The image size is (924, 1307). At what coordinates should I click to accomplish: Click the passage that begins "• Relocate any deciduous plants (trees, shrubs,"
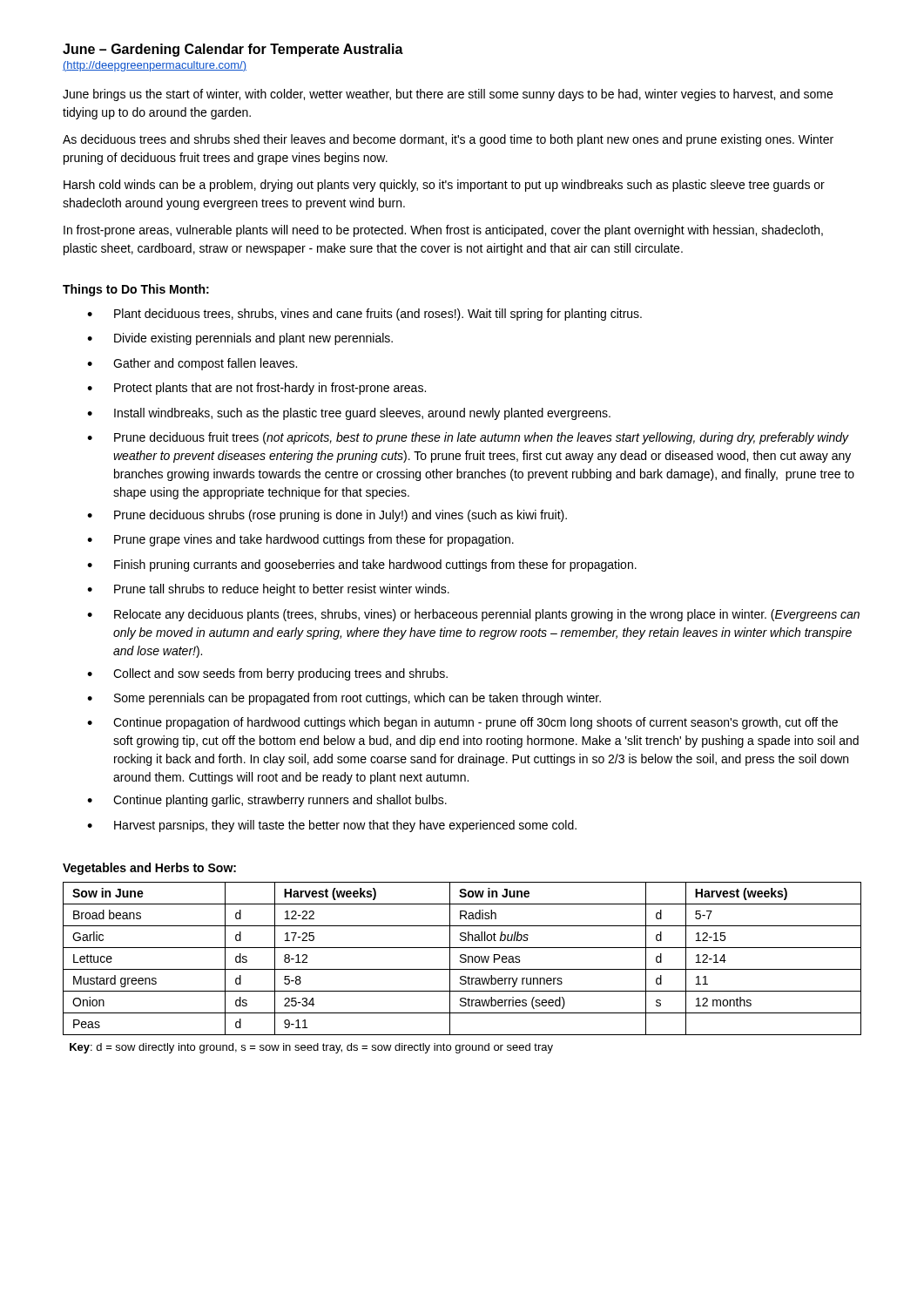474,633
